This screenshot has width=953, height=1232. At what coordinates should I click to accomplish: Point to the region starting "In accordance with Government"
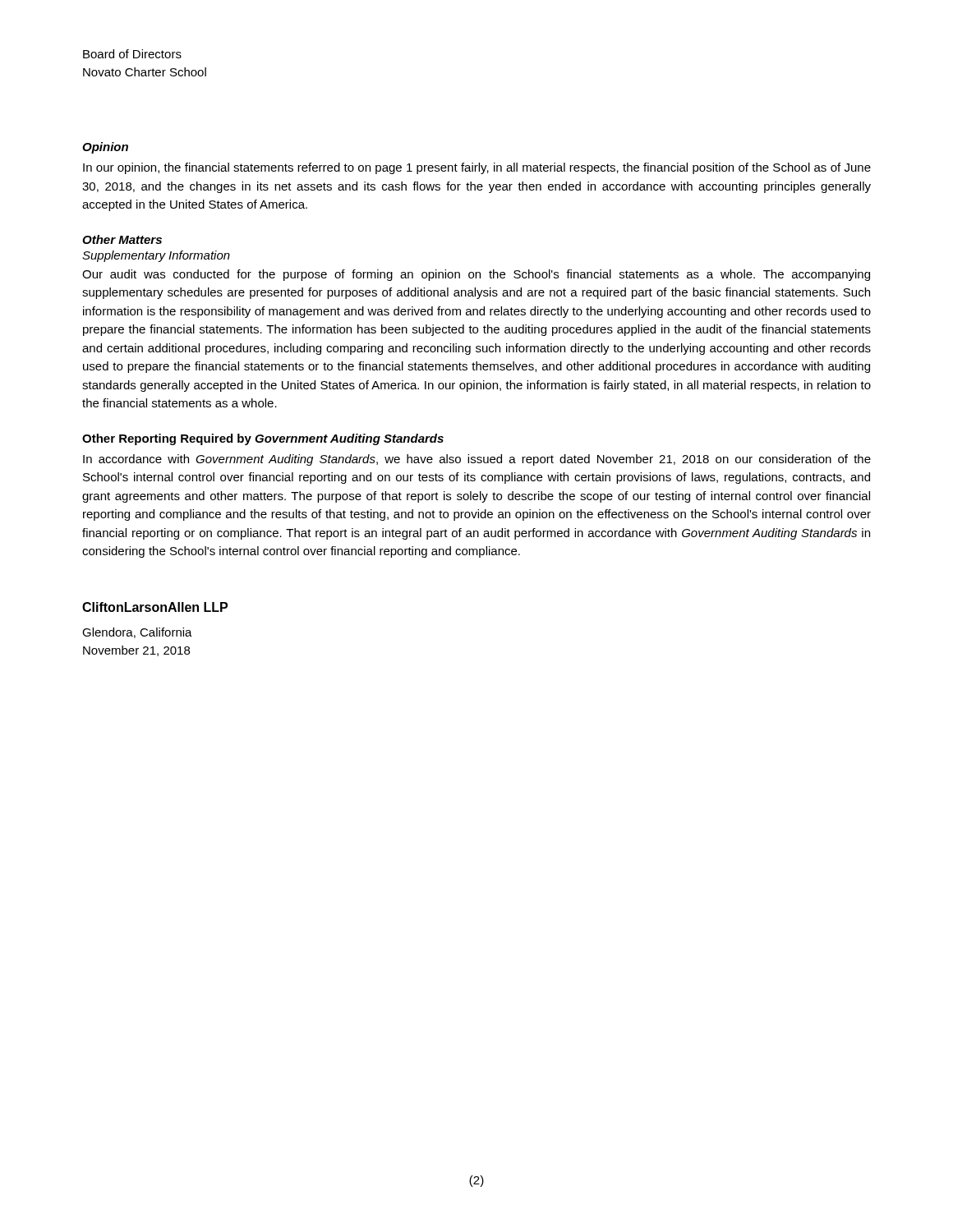click(x=476, y=505)
